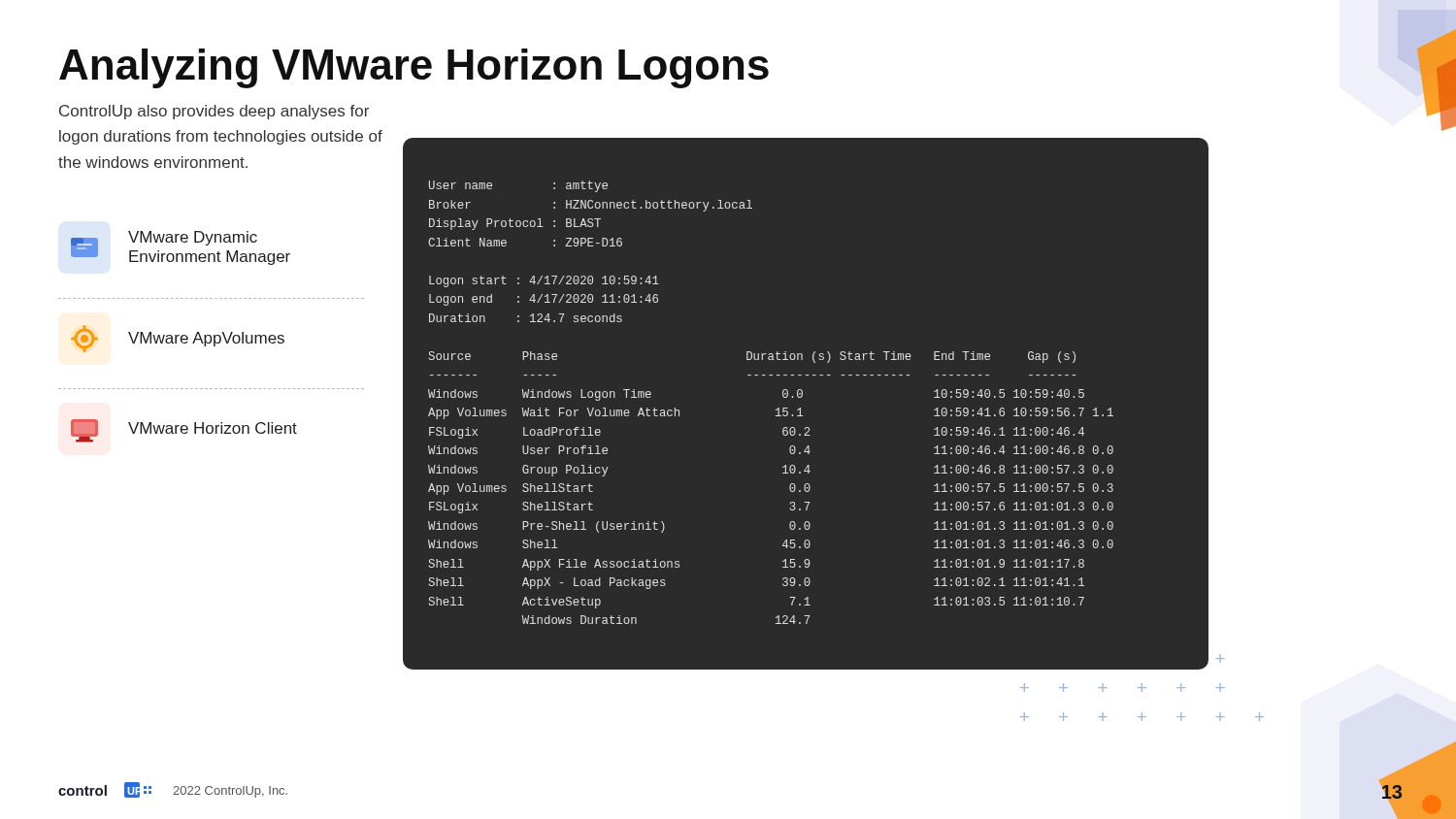Point to the passage starting "VMware Horizon Client"

(x=178, y=429)
